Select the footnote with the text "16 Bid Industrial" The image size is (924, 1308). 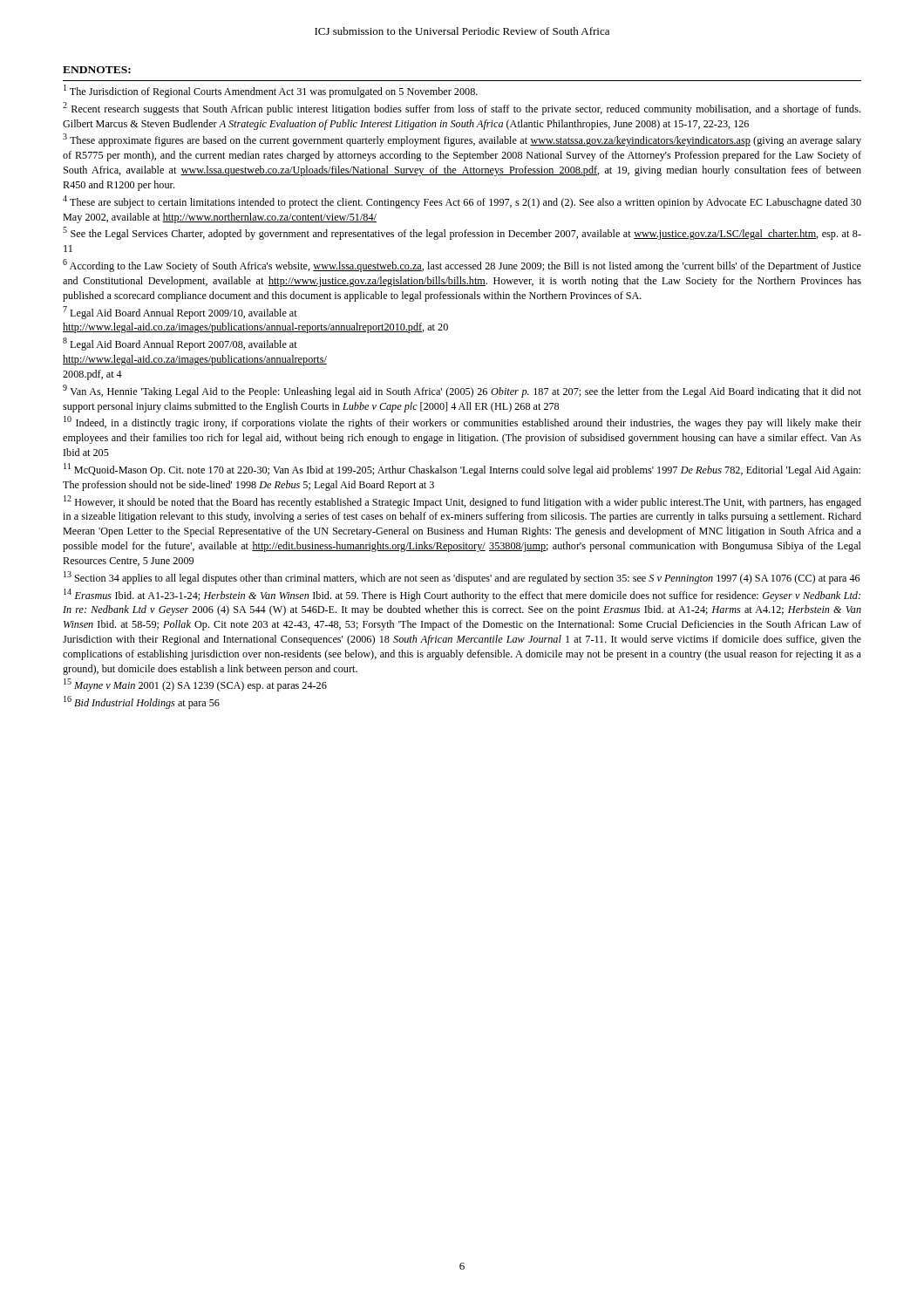pyautogui.click(x=141, y=703)
